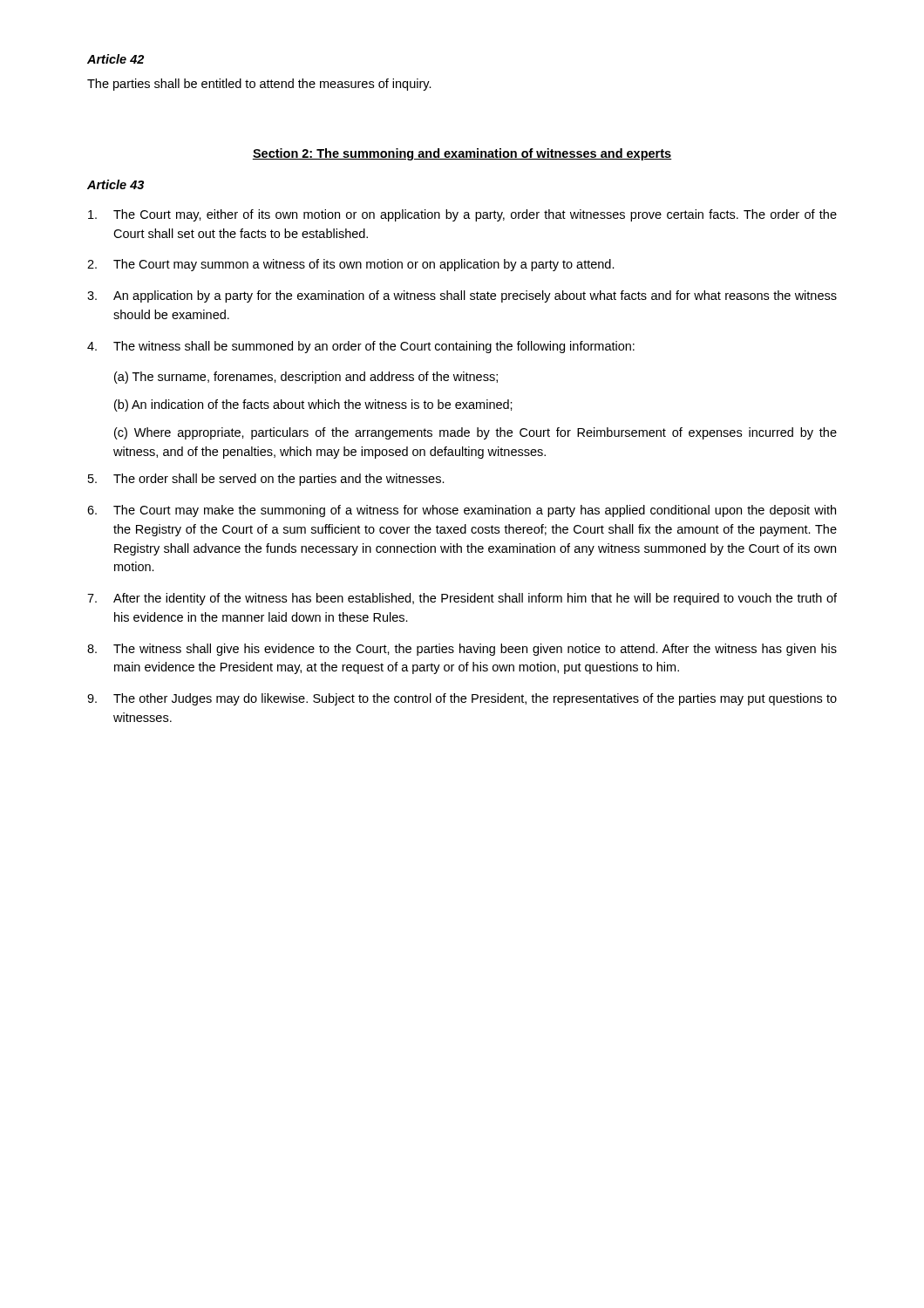Find the text starting "The parties shall be entitled to attend"
The image size is (924, 1308).
point(260,84)
